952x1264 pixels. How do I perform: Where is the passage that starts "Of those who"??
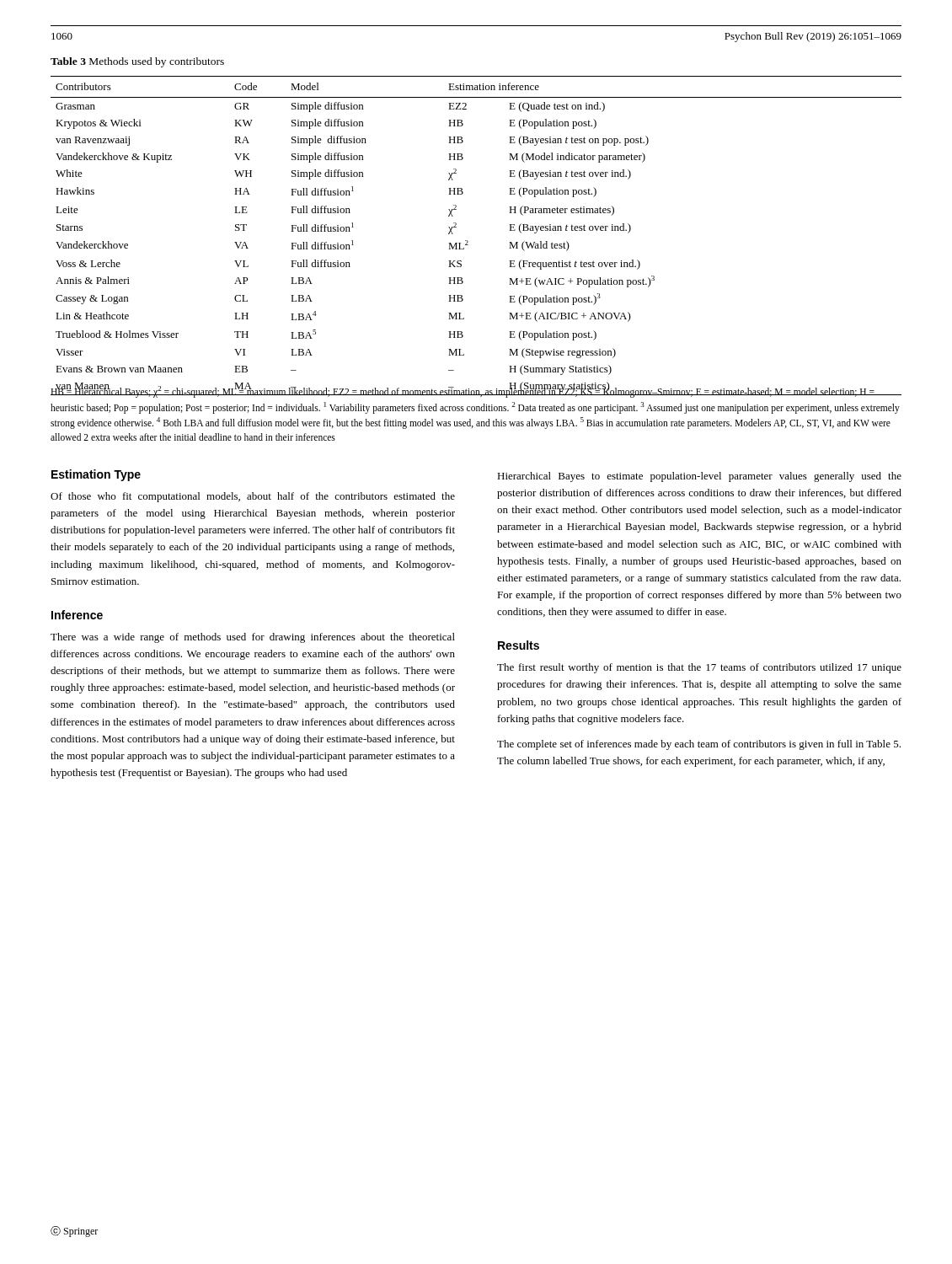[253, 539]
